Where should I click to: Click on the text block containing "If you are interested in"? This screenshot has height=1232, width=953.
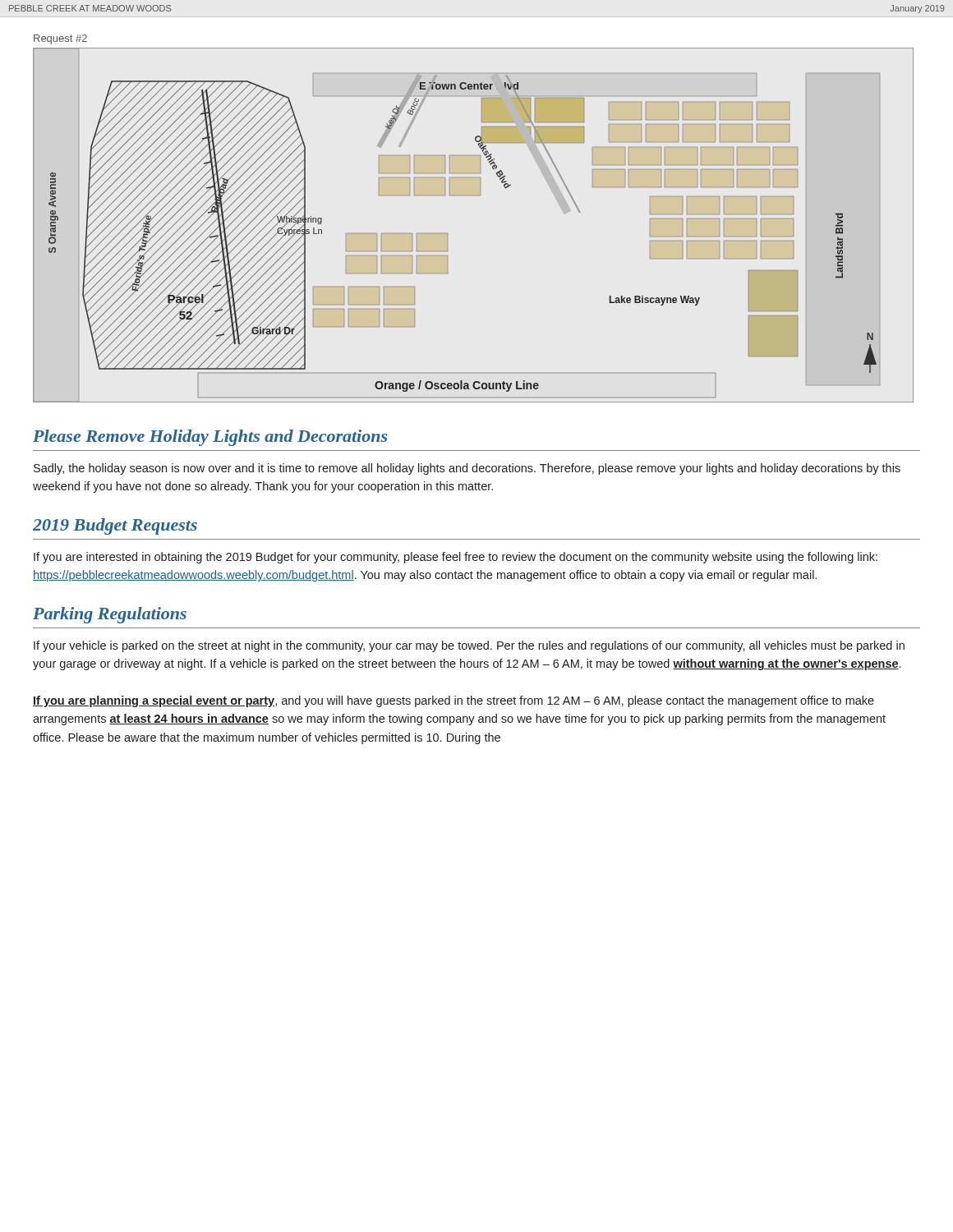click(x=456, y=566)
